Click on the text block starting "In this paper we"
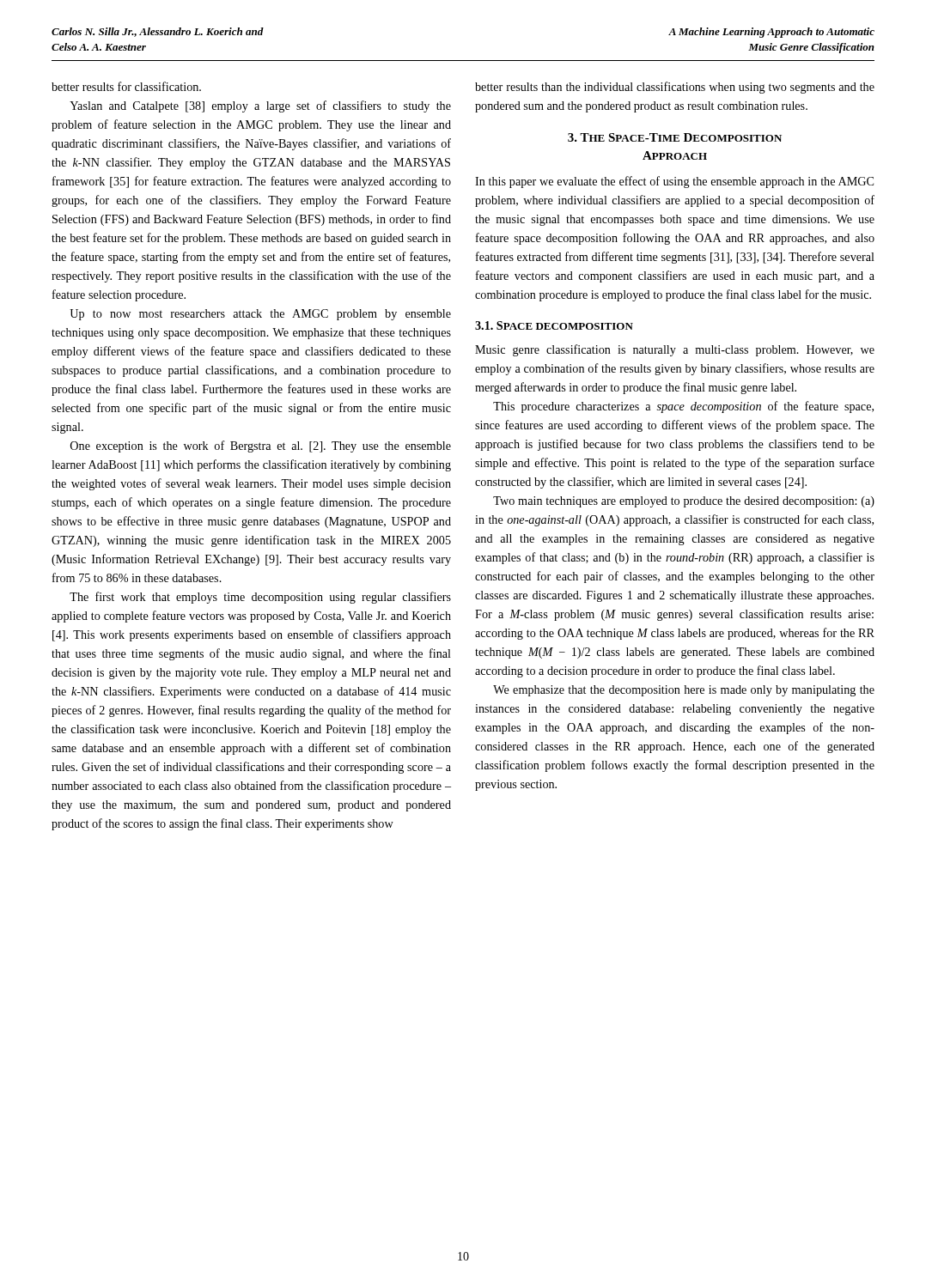This screenshot has height=1288, width=926. tap(675, 238)
